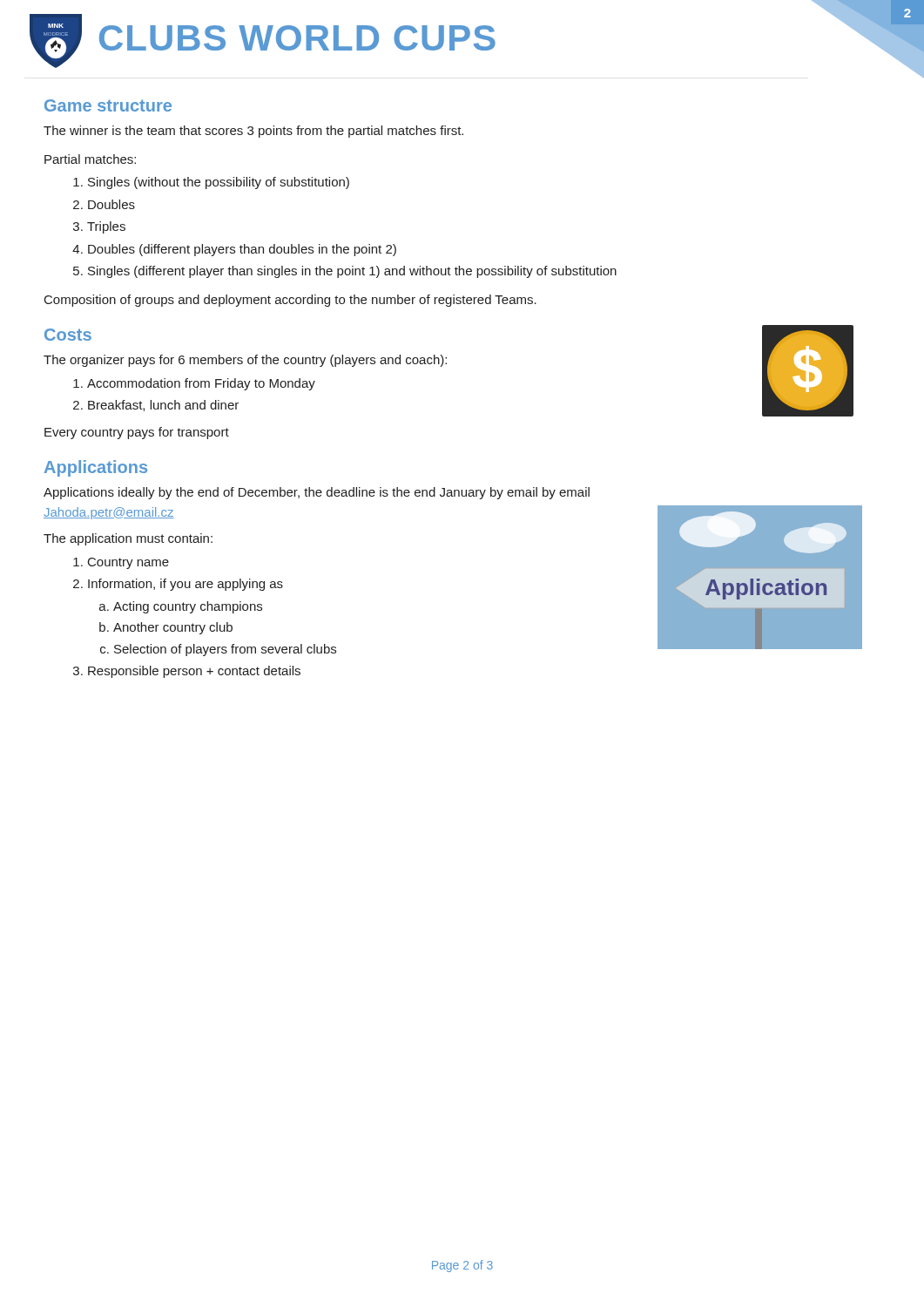The width and height of the screenshot is (924, 1307).
Task: Find the region starting "Country name"
Action: 128,561
